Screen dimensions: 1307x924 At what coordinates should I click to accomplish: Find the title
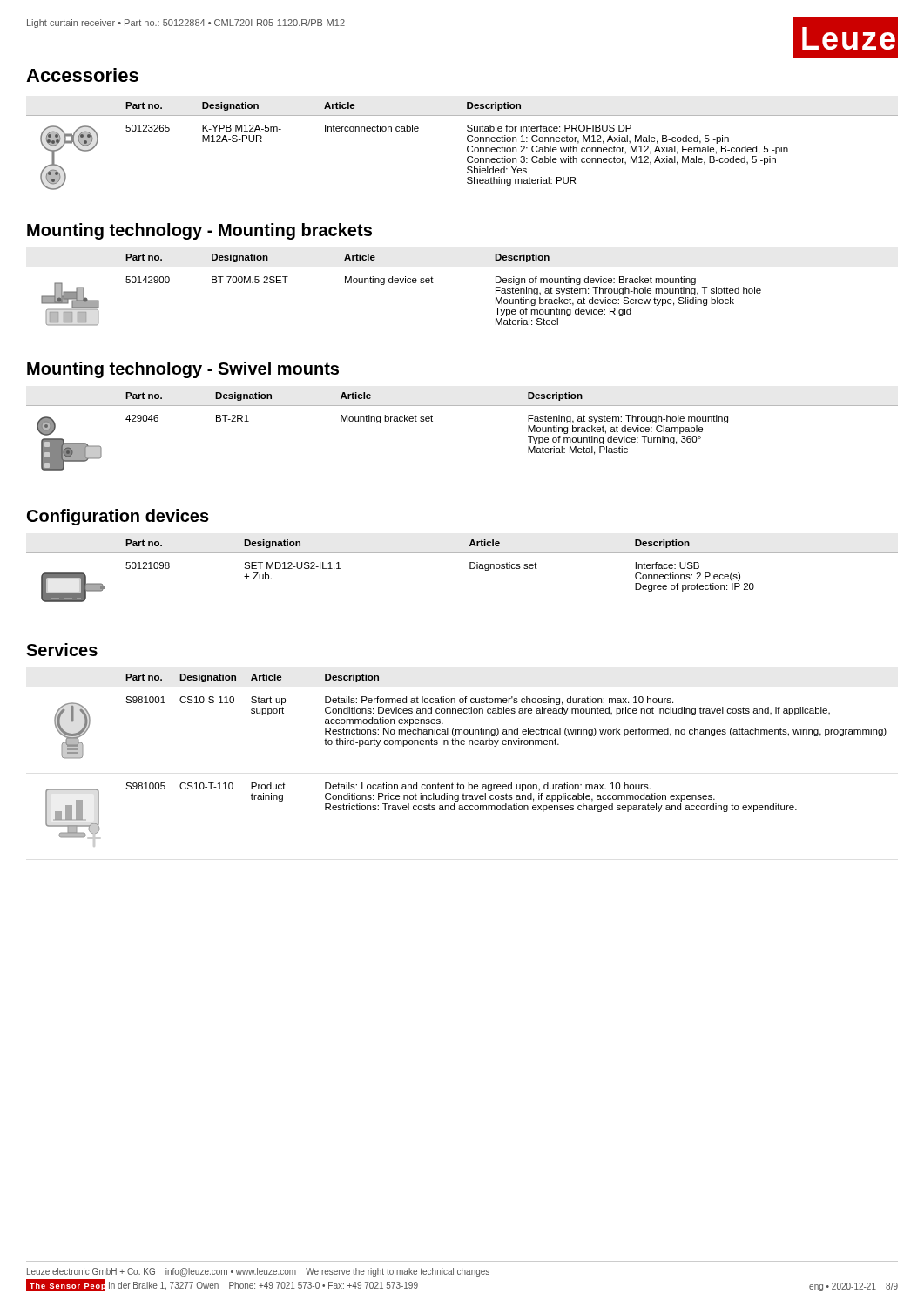[83, 75]
